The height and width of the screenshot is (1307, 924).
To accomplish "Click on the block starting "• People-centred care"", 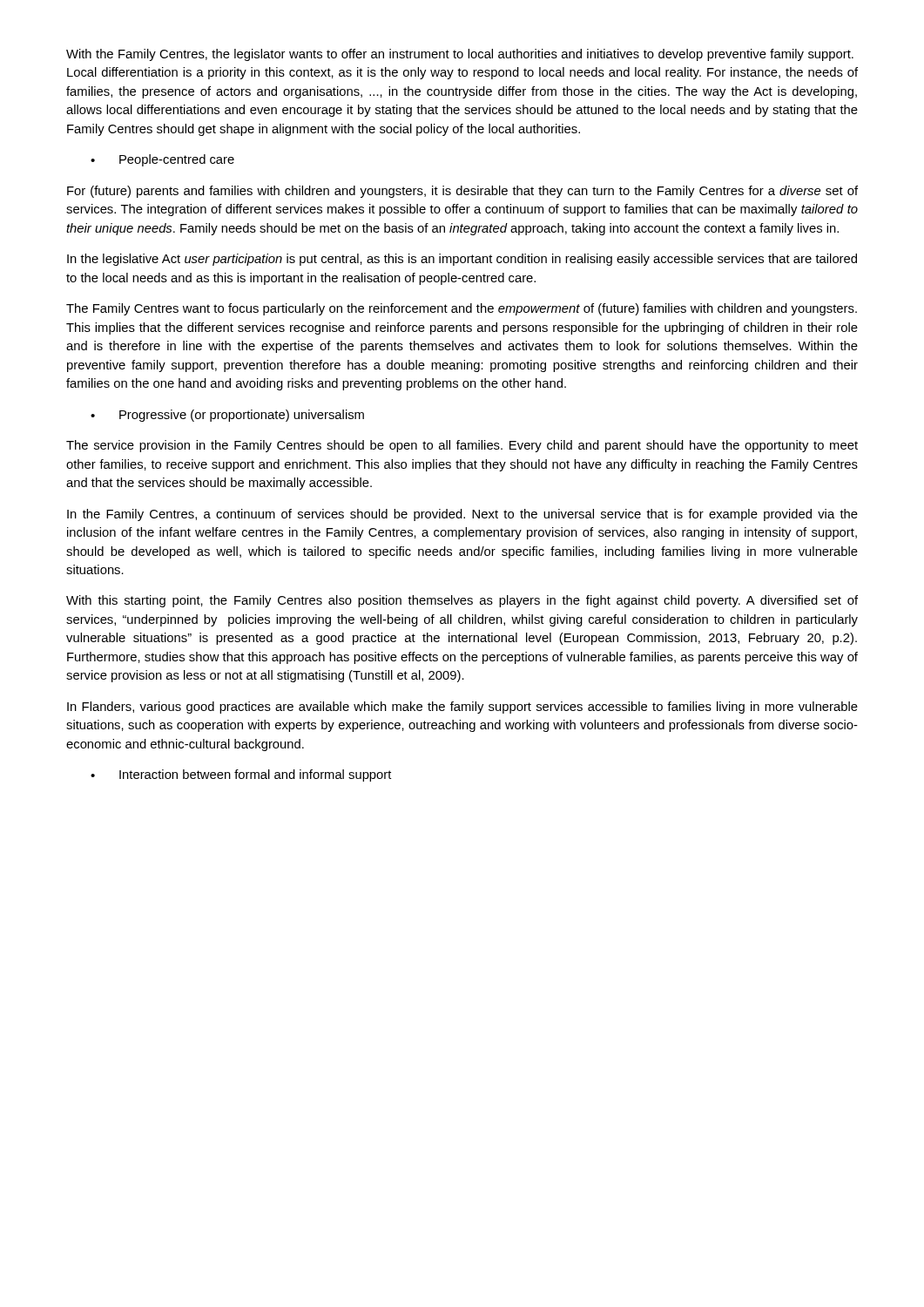I will click(162, 160).
